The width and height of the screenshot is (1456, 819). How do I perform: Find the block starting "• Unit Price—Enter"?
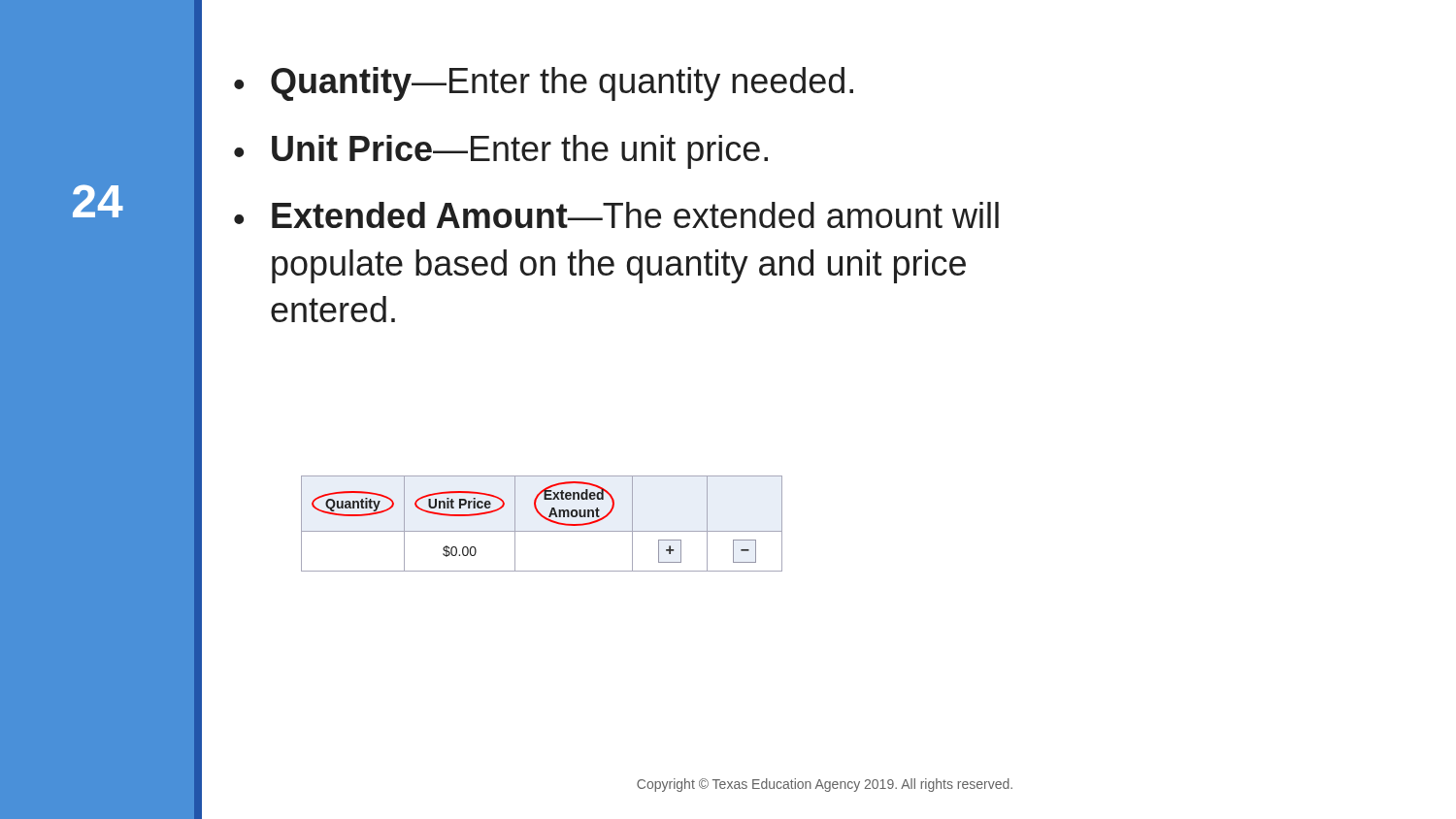click(502, 151)
